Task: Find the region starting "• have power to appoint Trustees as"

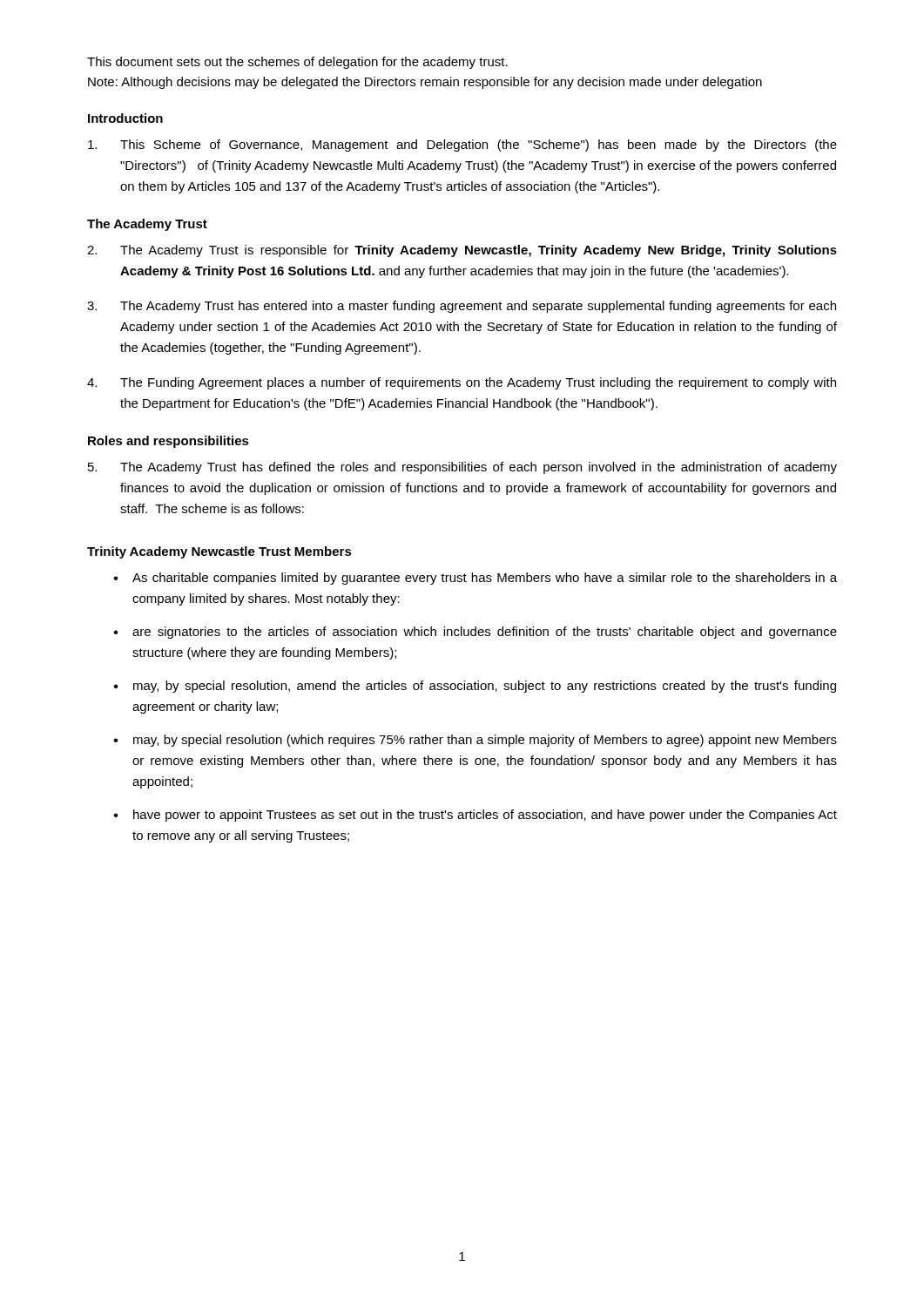Action: (475, 825)
